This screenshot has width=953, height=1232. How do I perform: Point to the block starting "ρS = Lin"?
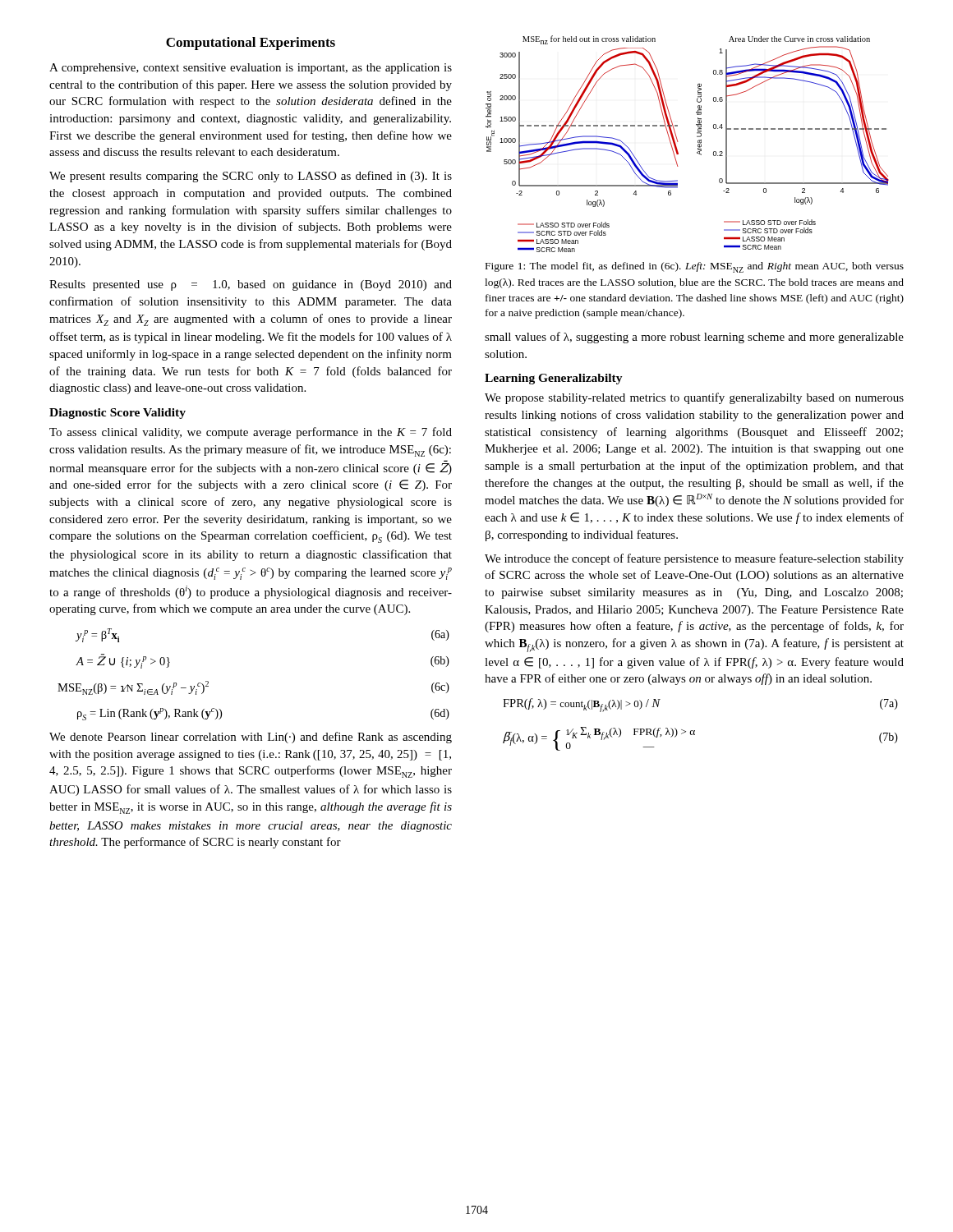click(x=157, y=714)
